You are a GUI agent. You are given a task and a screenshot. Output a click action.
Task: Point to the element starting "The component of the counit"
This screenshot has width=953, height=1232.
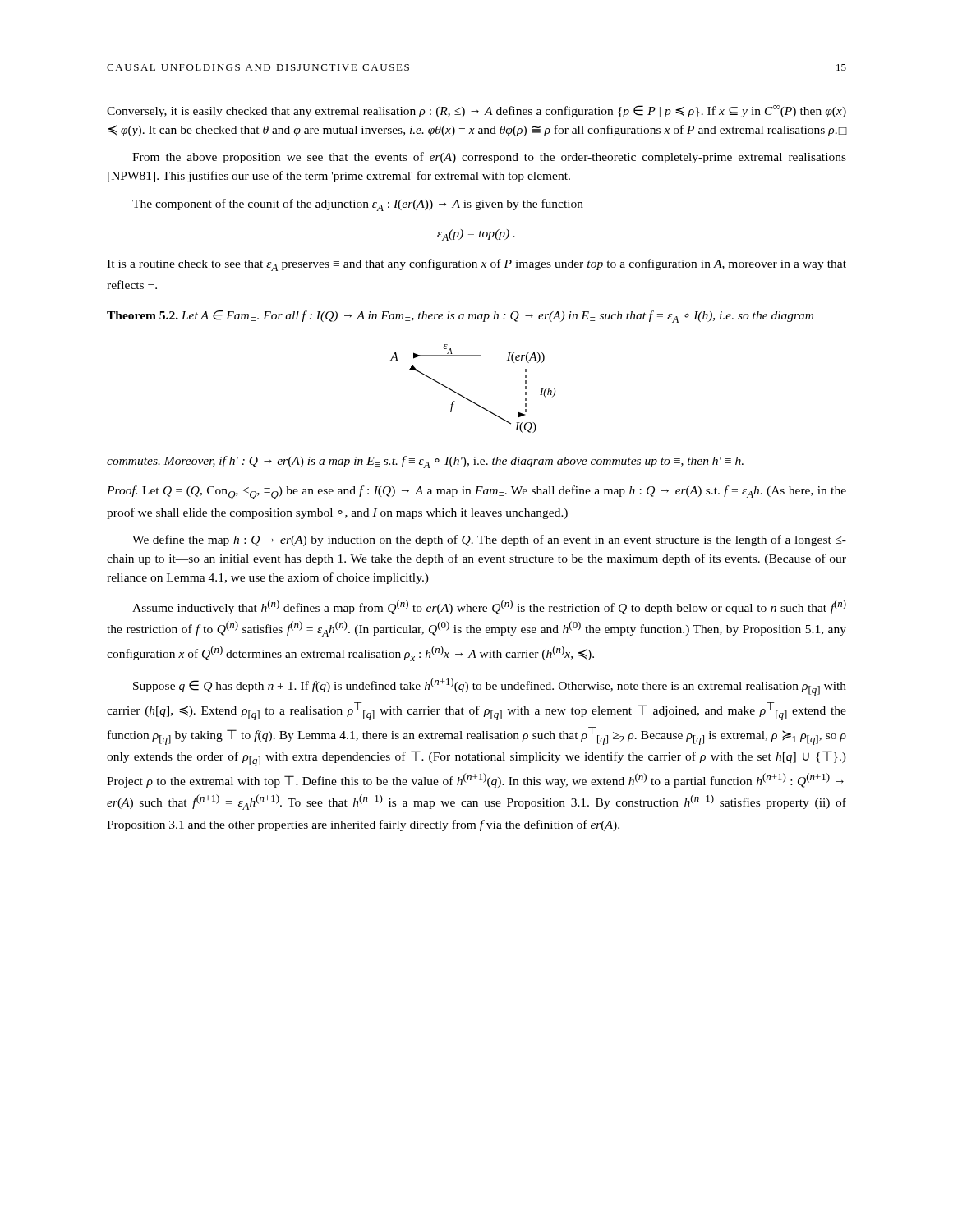(476, 204)
